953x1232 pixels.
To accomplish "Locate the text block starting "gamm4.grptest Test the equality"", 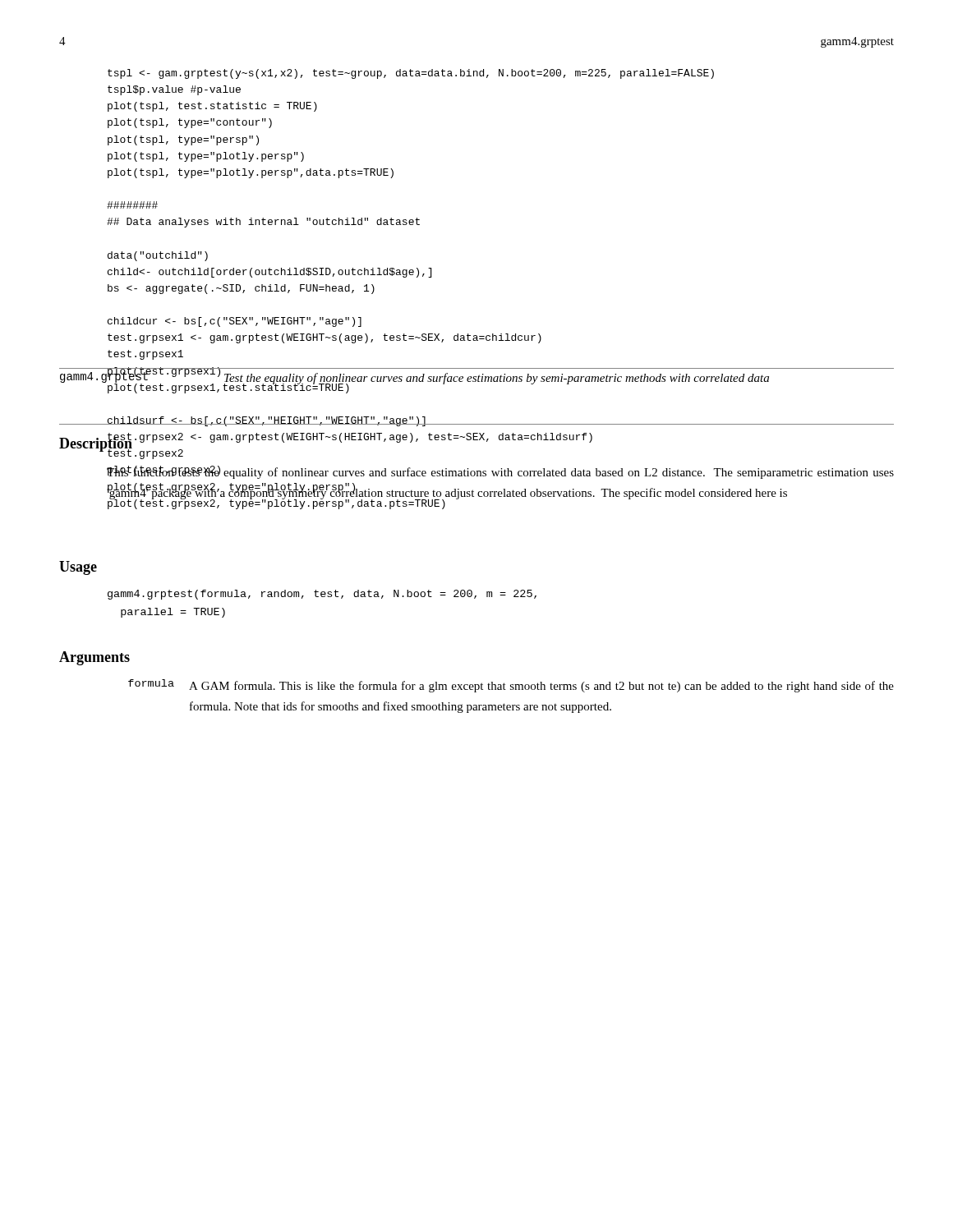I will pos(476,378).
